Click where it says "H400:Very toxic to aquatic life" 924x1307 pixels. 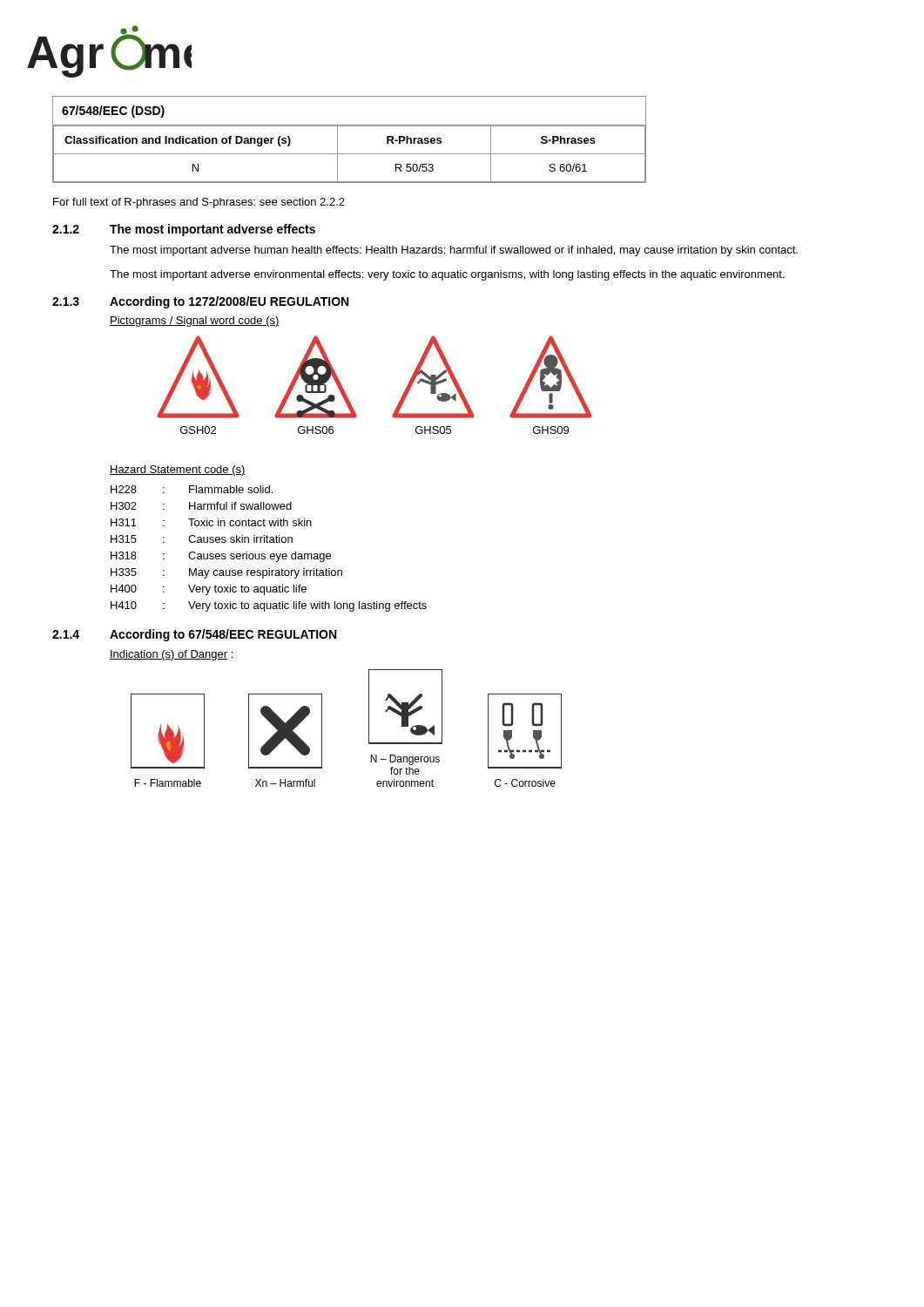pos(208,589)
